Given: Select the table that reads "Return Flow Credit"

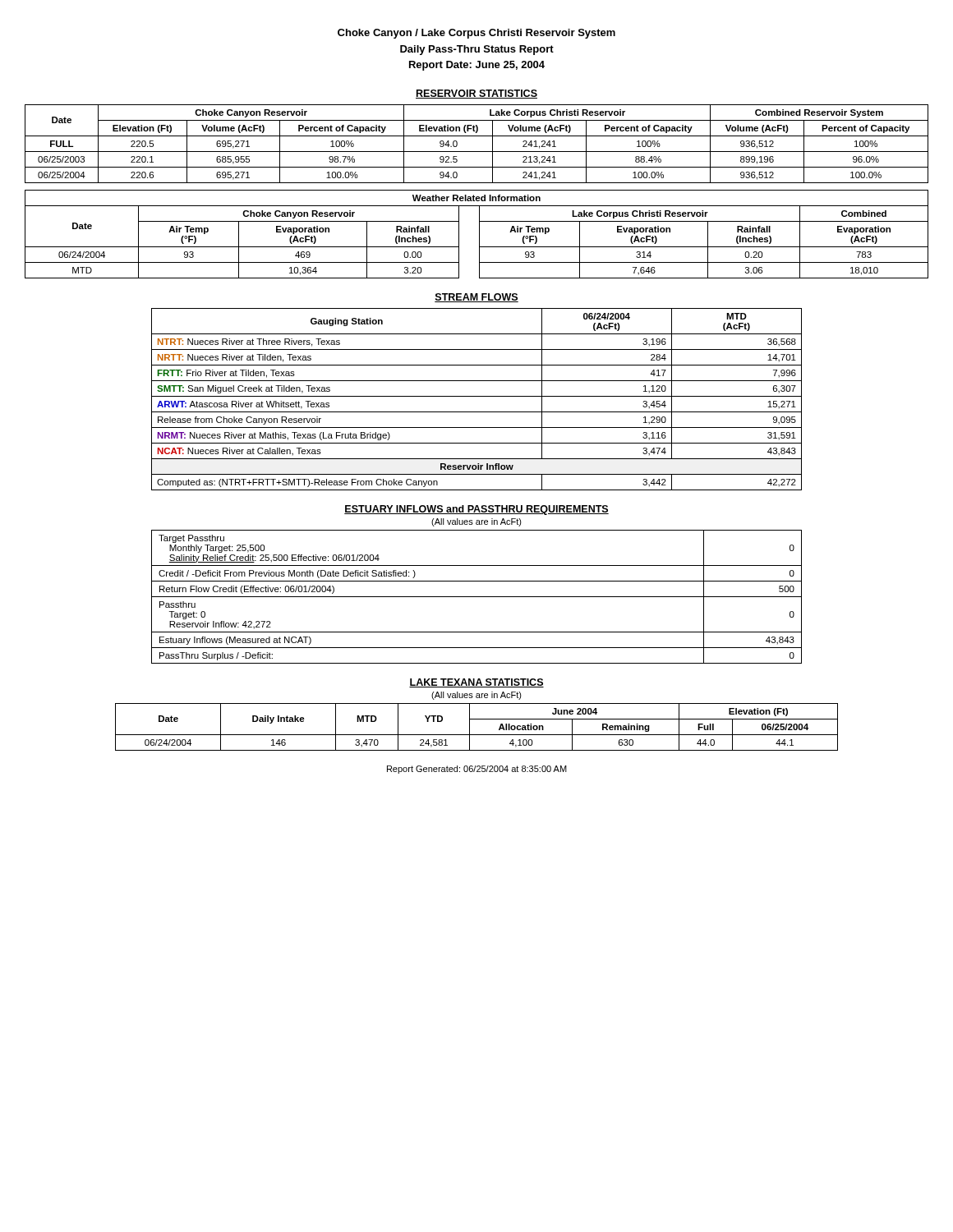Looking at the screenshot, I should (x=476, y=596).
